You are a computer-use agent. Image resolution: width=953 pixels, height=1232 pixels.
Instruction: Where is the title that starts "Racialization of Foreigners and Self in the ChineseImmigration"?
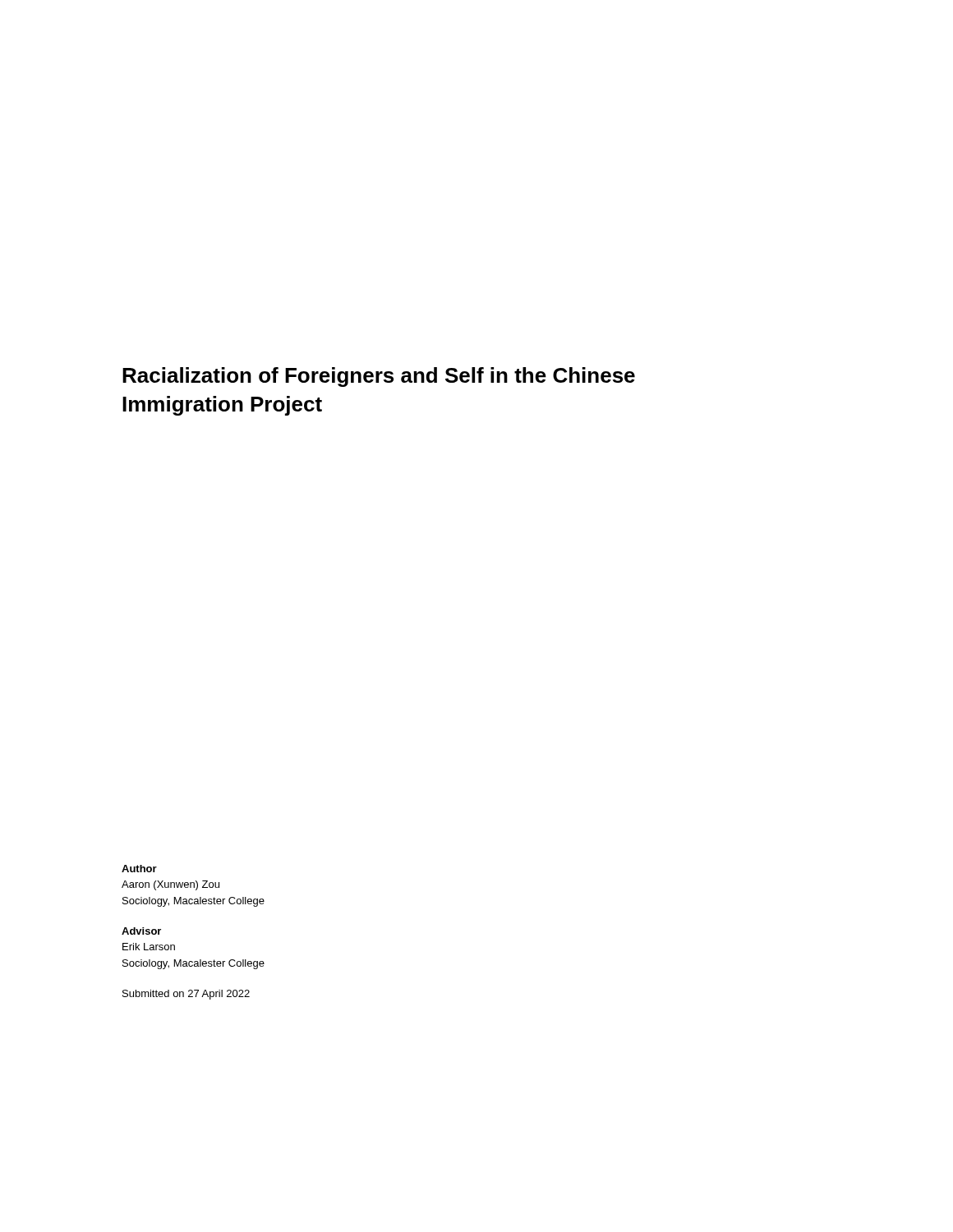click(409, 390)
